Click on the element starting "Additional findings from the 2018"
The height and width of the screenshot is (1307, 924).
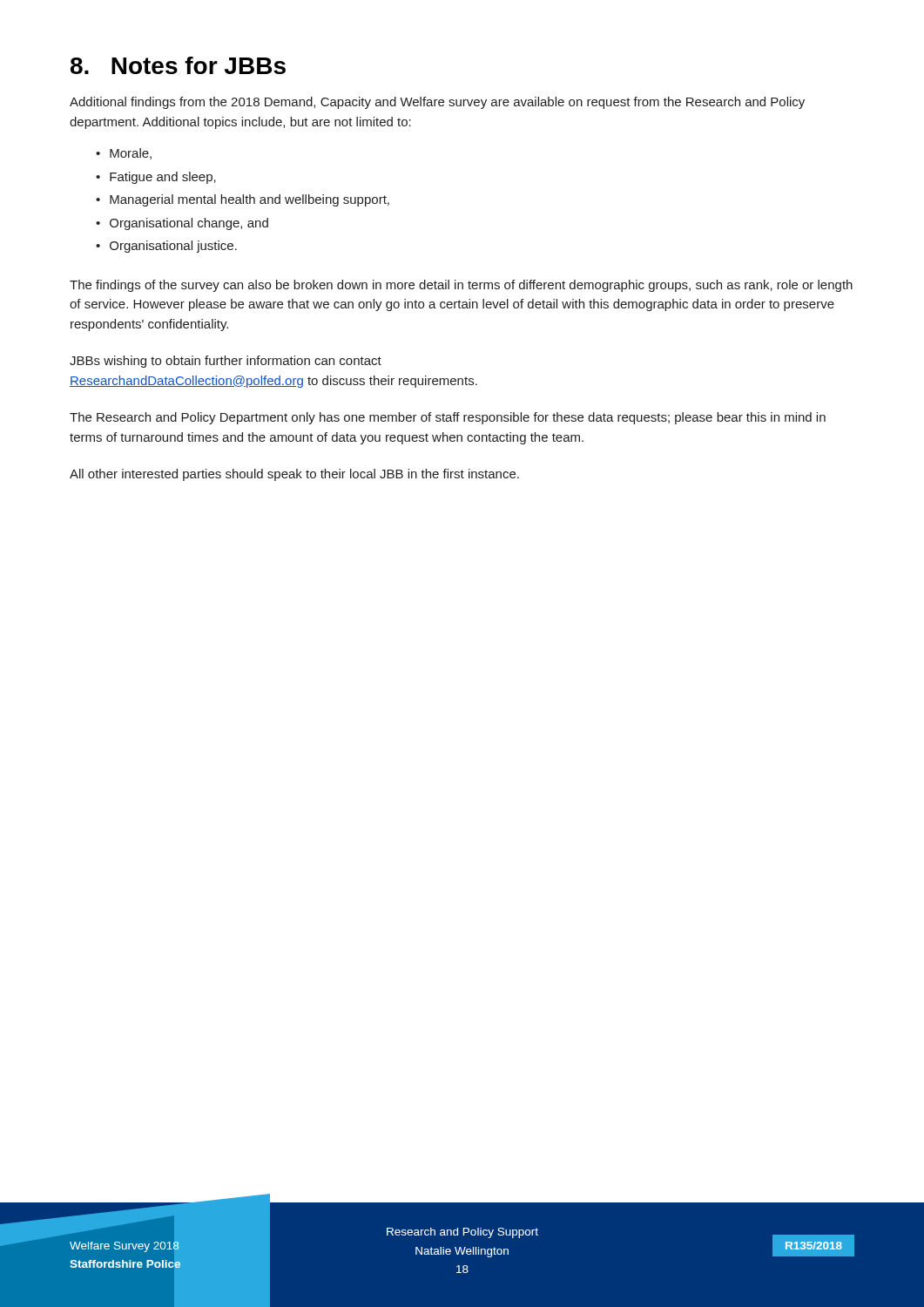click(x=437, y=111)
